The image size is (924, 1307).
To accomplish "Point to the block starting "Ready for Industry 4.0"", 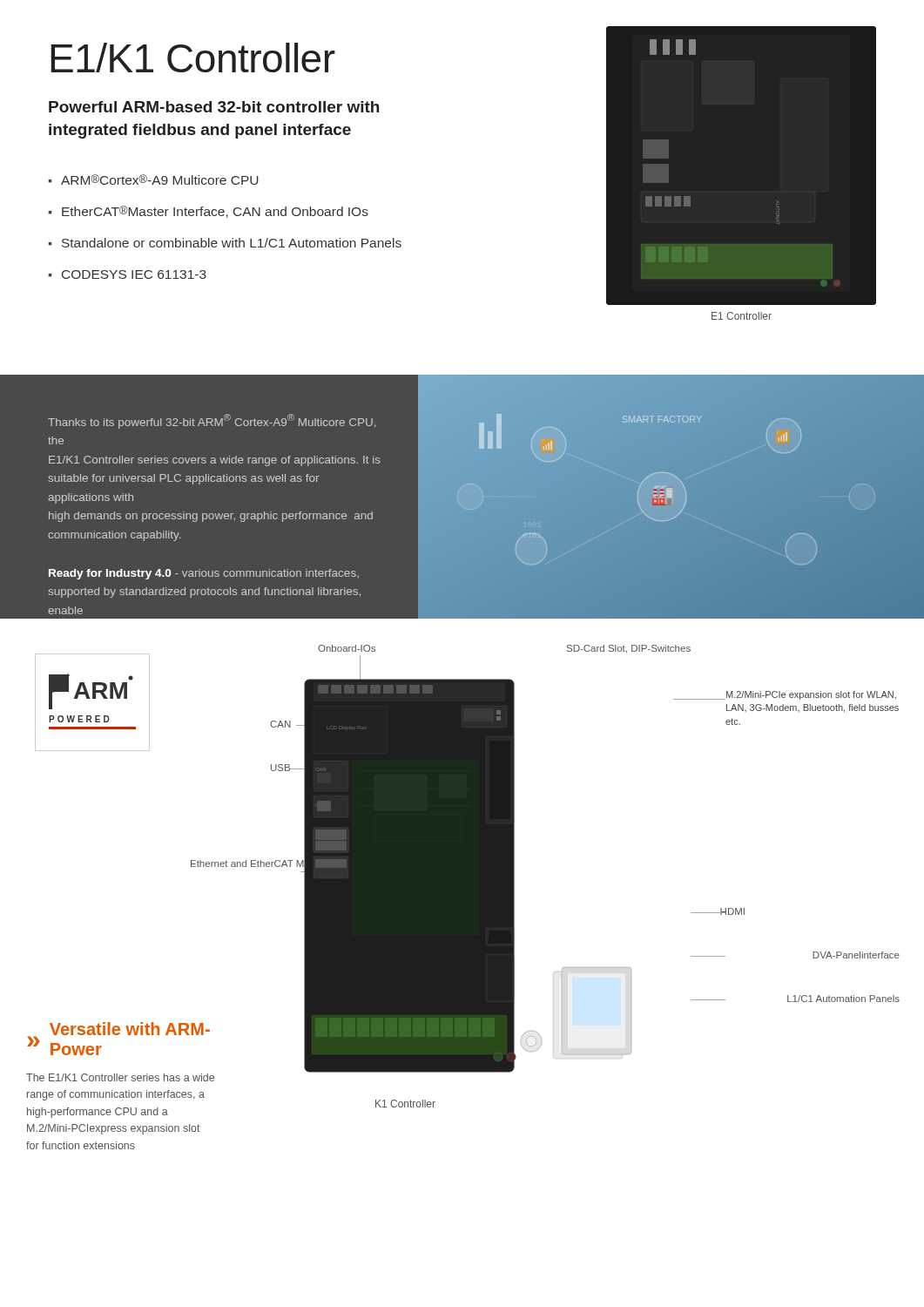I will point(216,601).
